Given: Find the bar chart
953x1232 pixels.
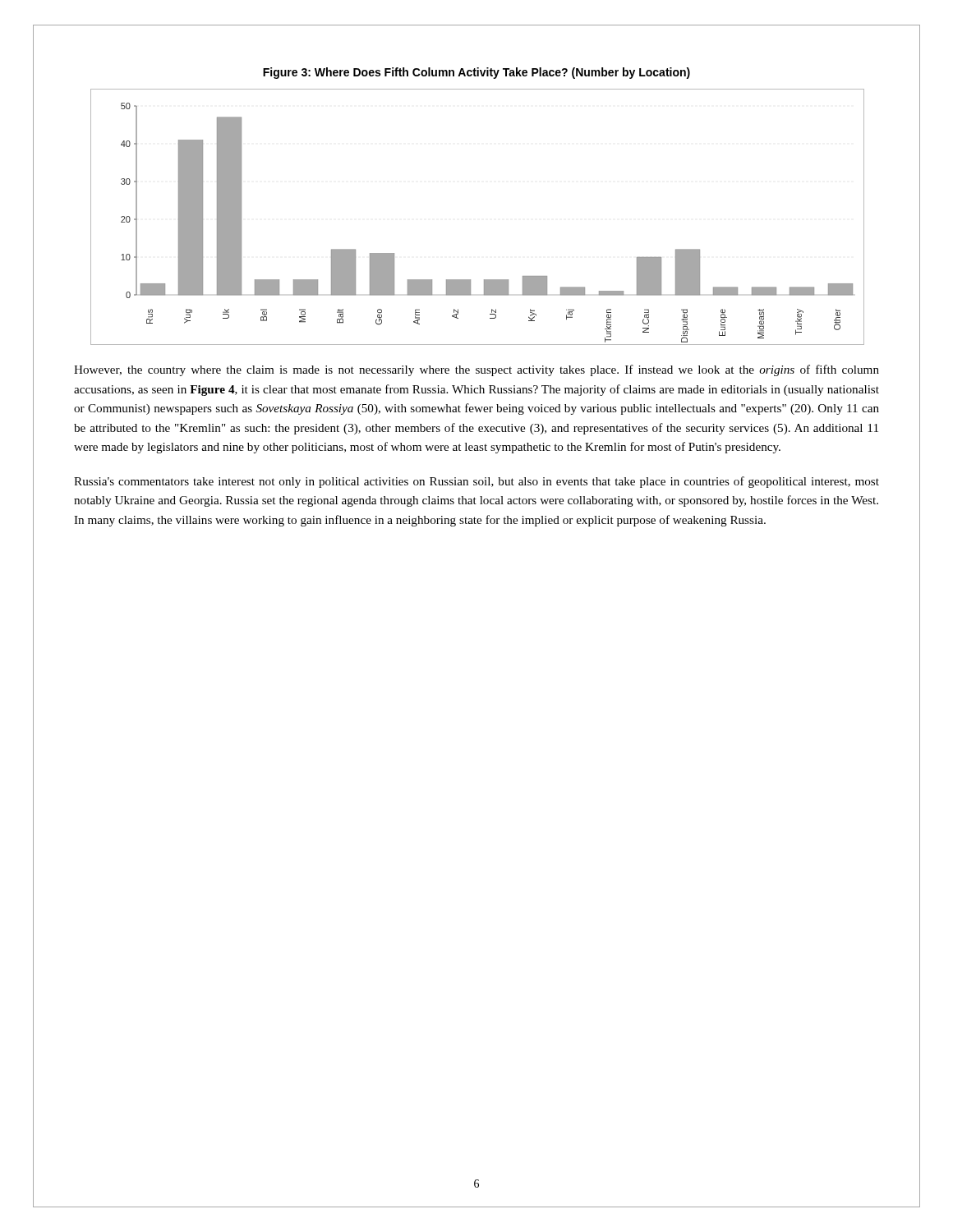Looking at the screenshot, I should (476, 217).
